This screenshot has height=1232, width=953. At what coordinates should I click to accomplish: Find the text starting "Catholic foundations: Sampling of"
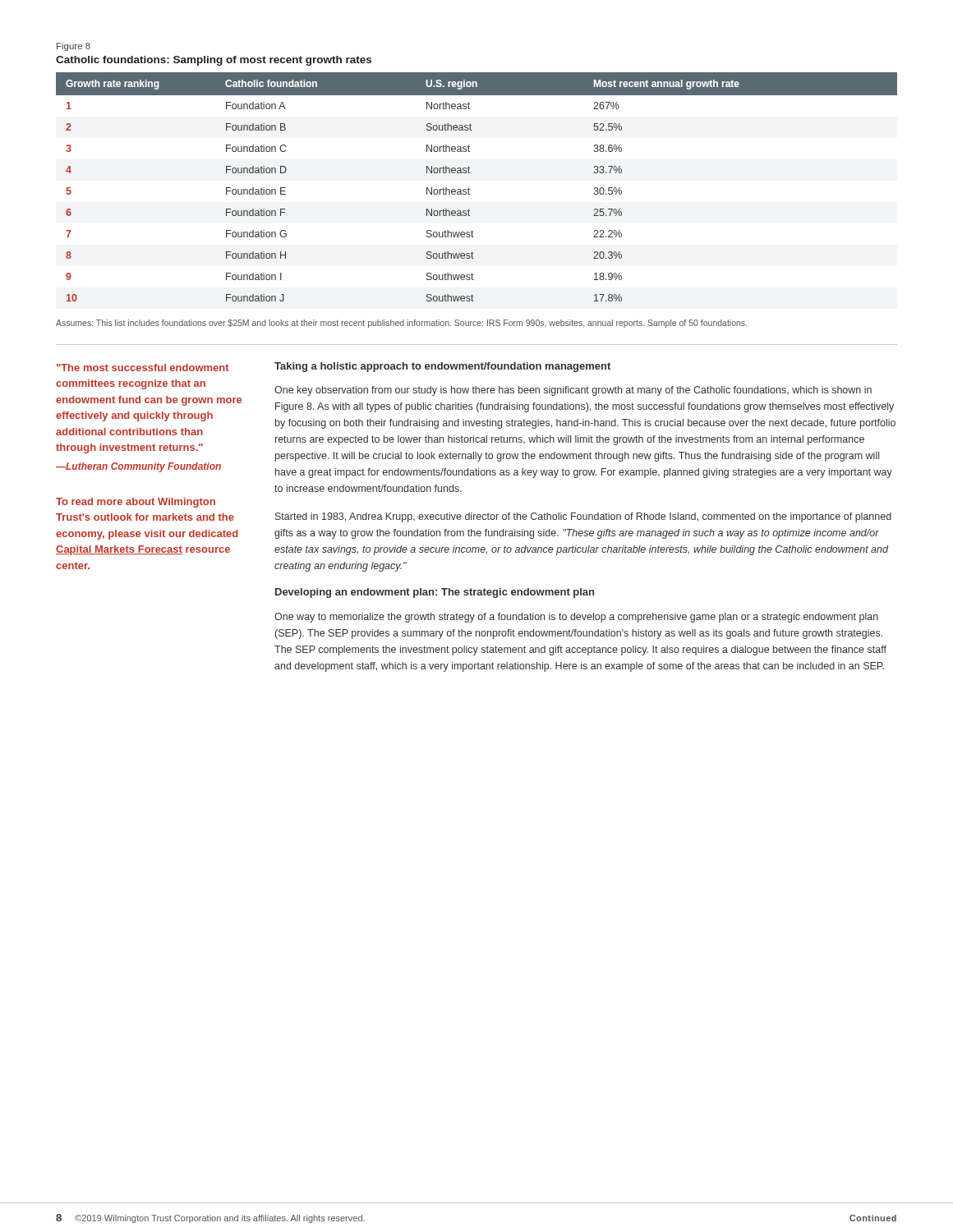tap(214, 60)
